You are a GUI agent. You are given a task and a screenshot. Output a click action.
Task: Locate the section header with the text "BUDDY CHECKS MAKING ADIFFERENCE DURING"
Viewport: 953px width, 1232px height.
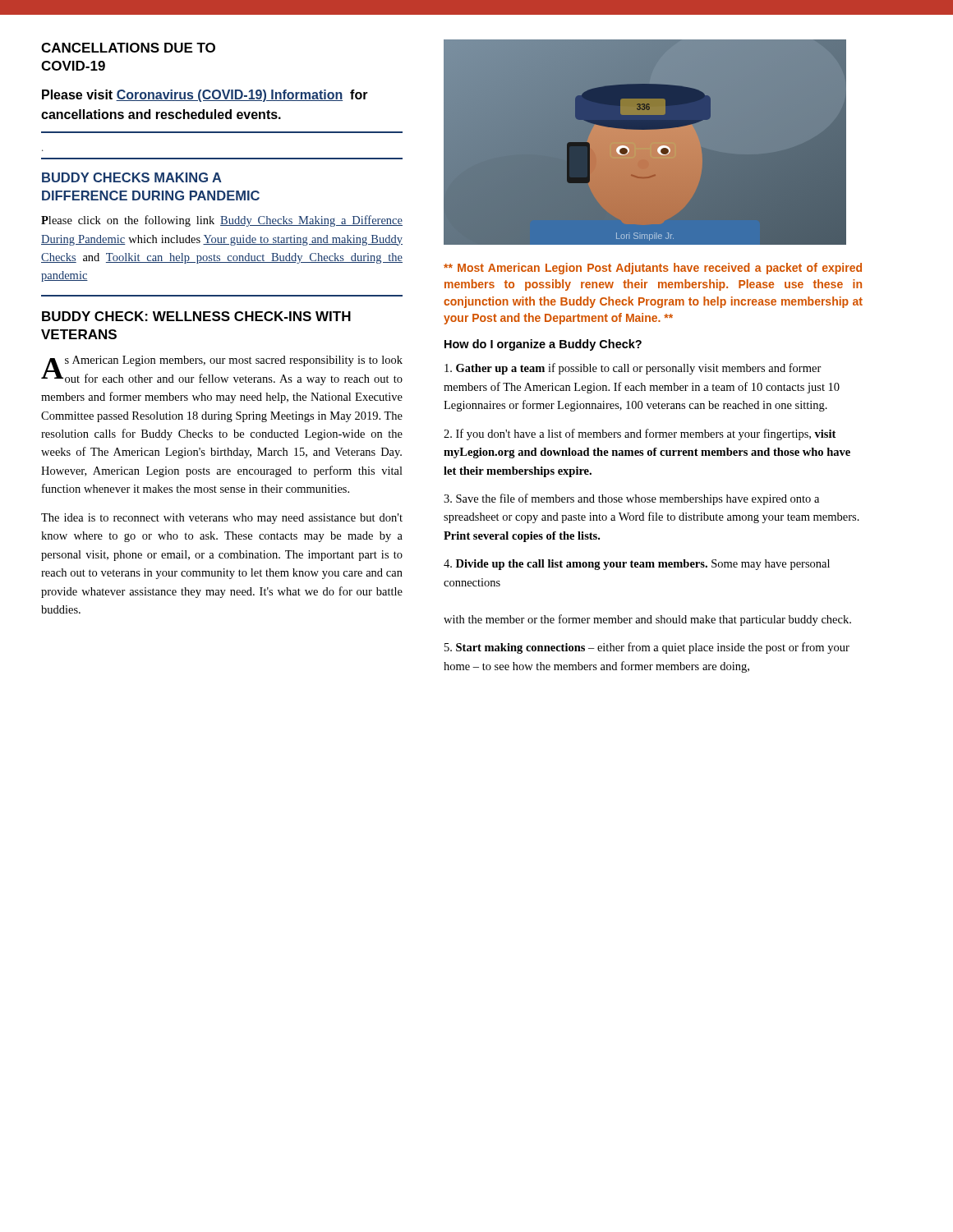151,187
